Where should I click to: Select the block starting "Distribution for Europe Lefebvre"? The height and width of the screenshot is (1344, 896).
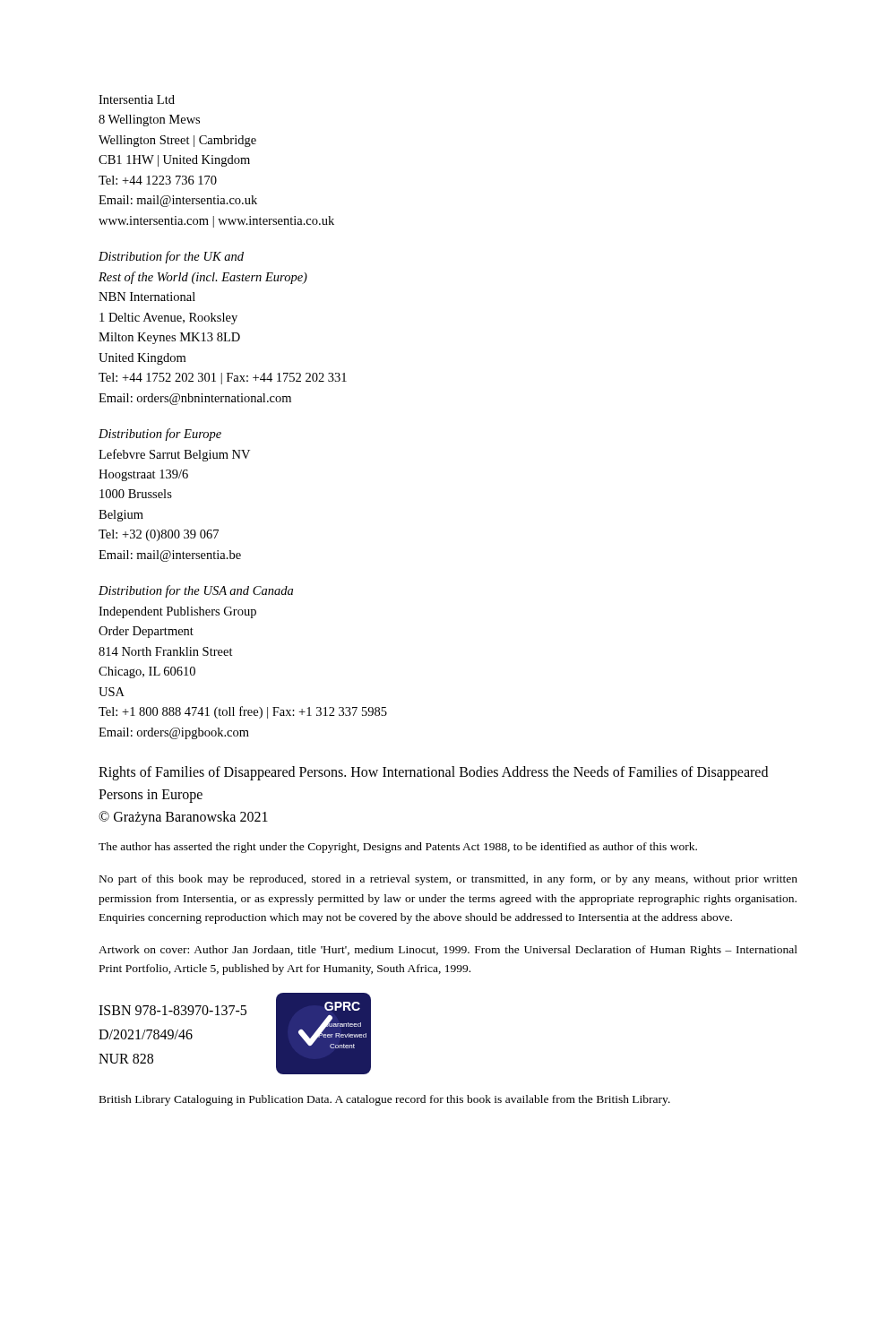(174, 494)
